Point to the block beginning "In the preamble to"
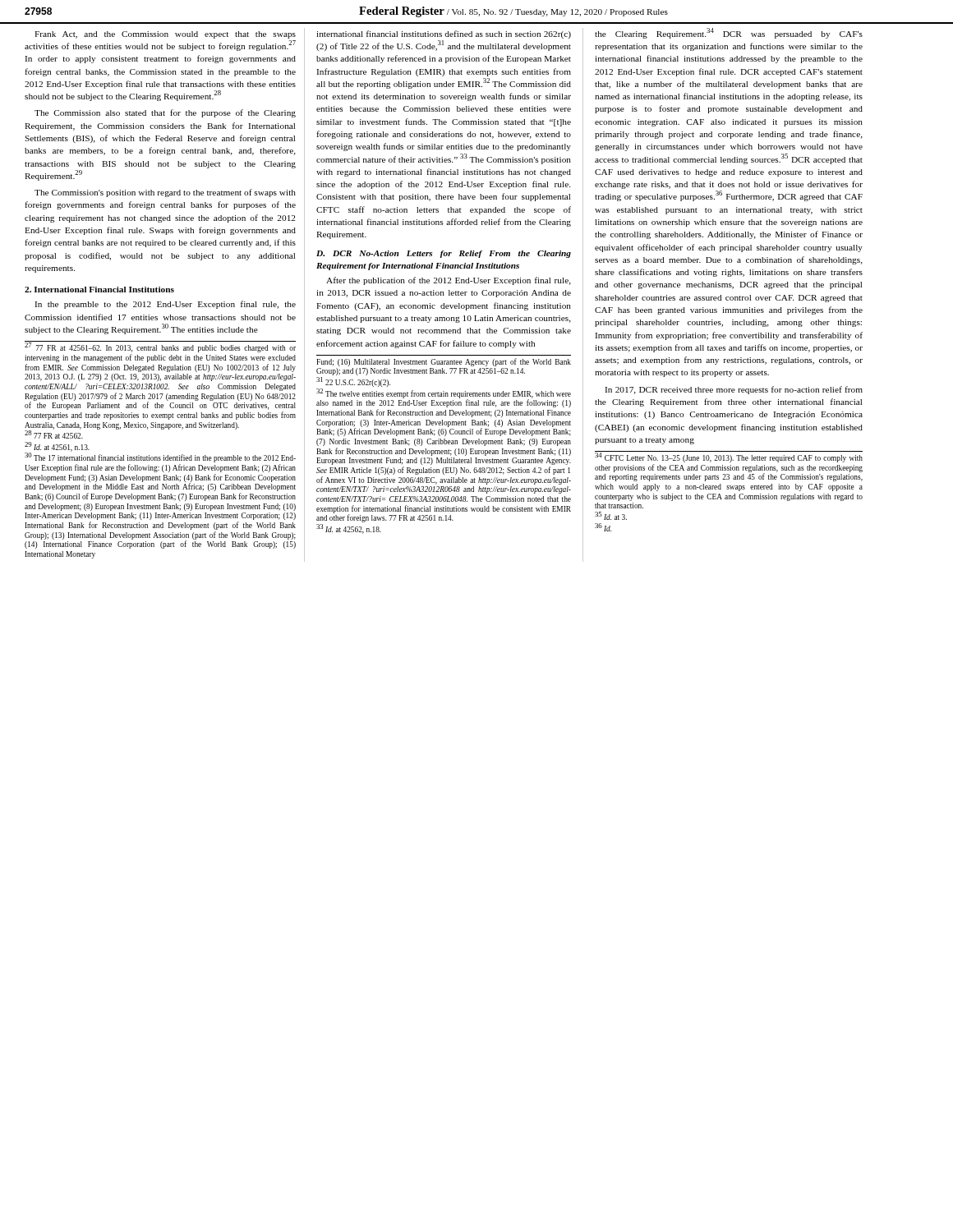 tap(160, 317)
